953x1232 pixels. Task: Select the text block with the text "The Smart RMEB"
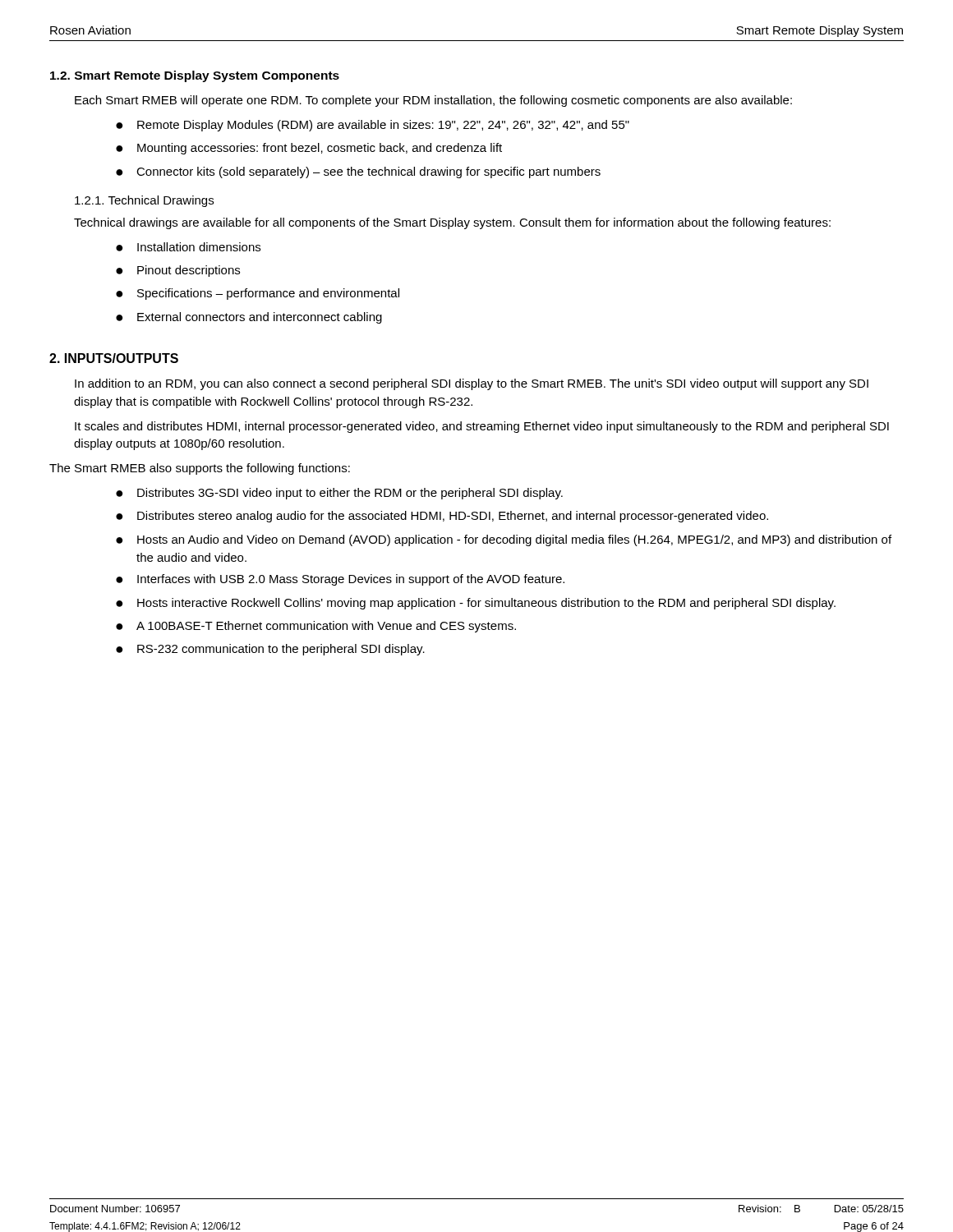pyautogui.click(x=200, y=468)
